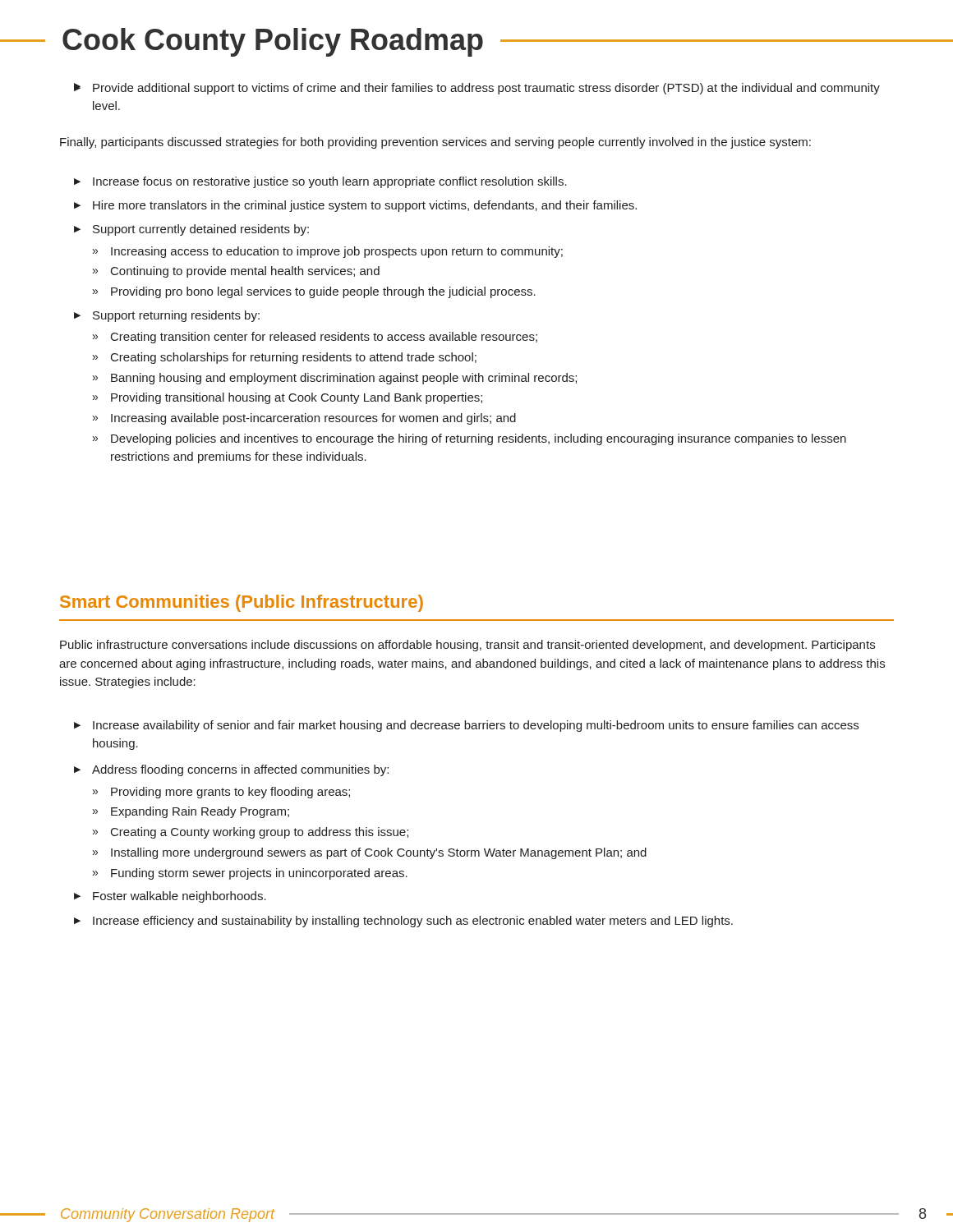The width and height of the screenshot is (953, 1232).
Task: Find the block on this page that starts "» Continuing to provide mental health services;"
Action: click(236, 271)
